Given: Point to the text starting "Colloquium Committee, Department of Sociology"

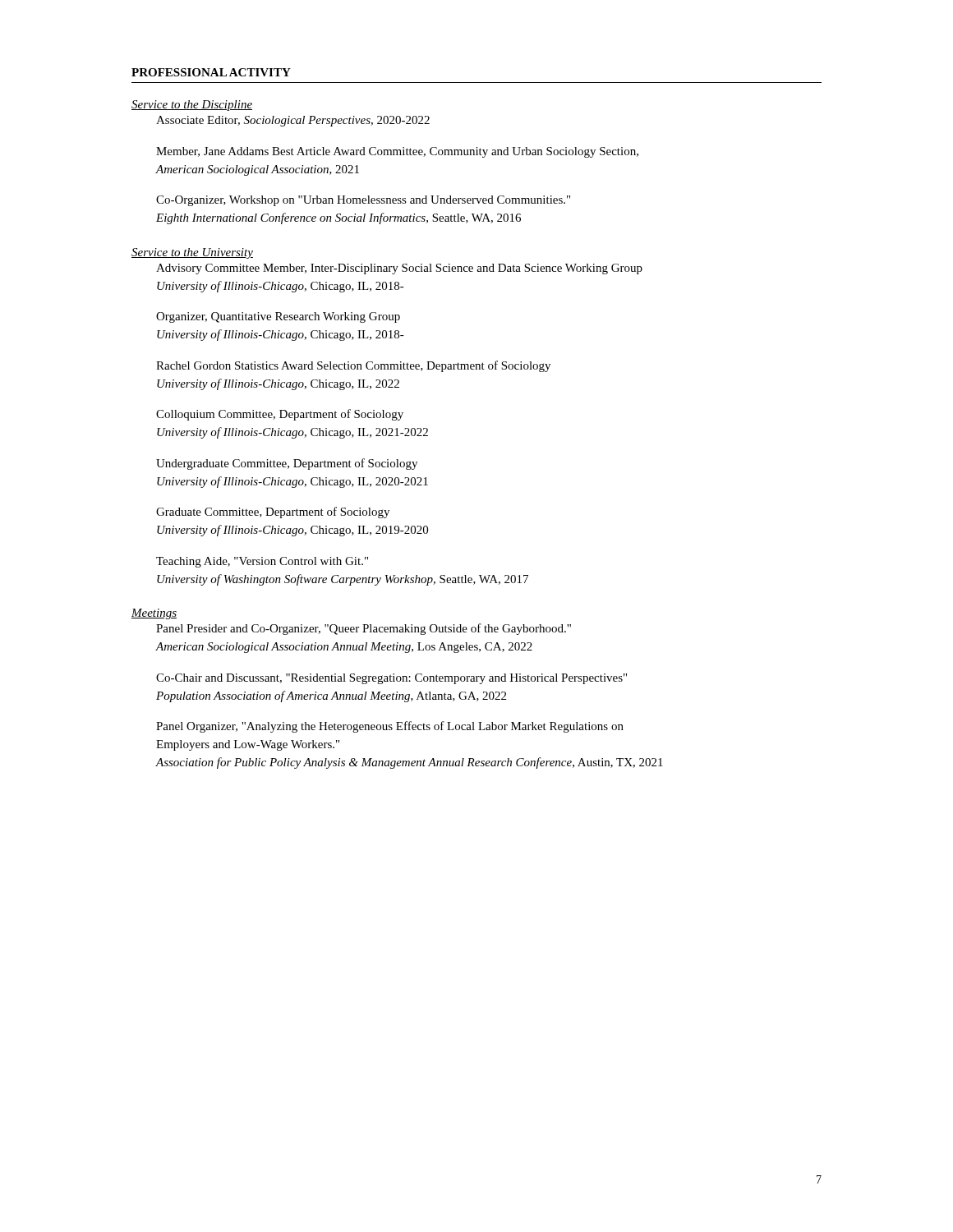Looking at the screenshot, I should tap(280, 415).
